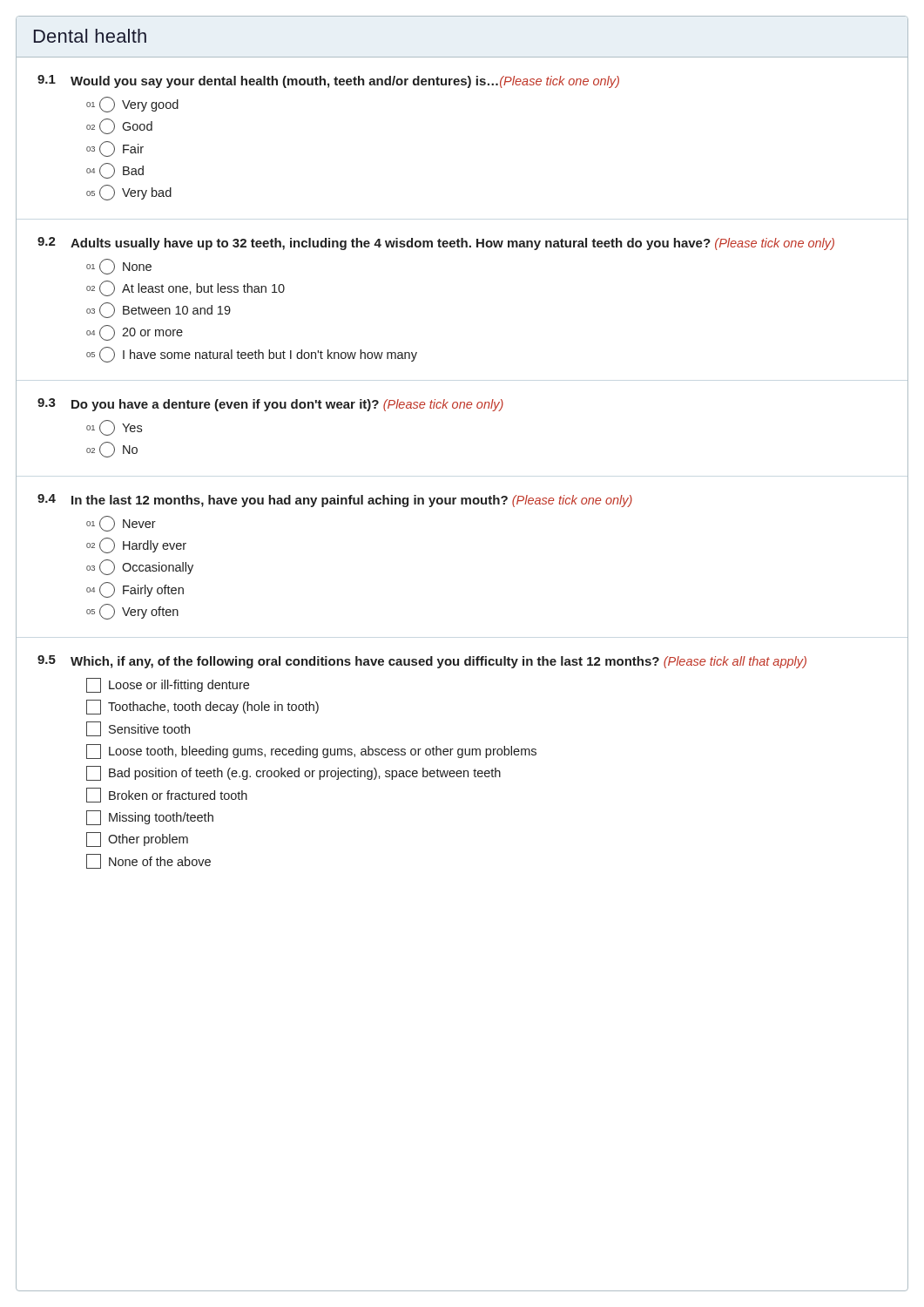Viewport: 924px width, 1307px height.
Task: Point to the block starting "Loose or ill-fitting denture"
Action: pos(168,685)
